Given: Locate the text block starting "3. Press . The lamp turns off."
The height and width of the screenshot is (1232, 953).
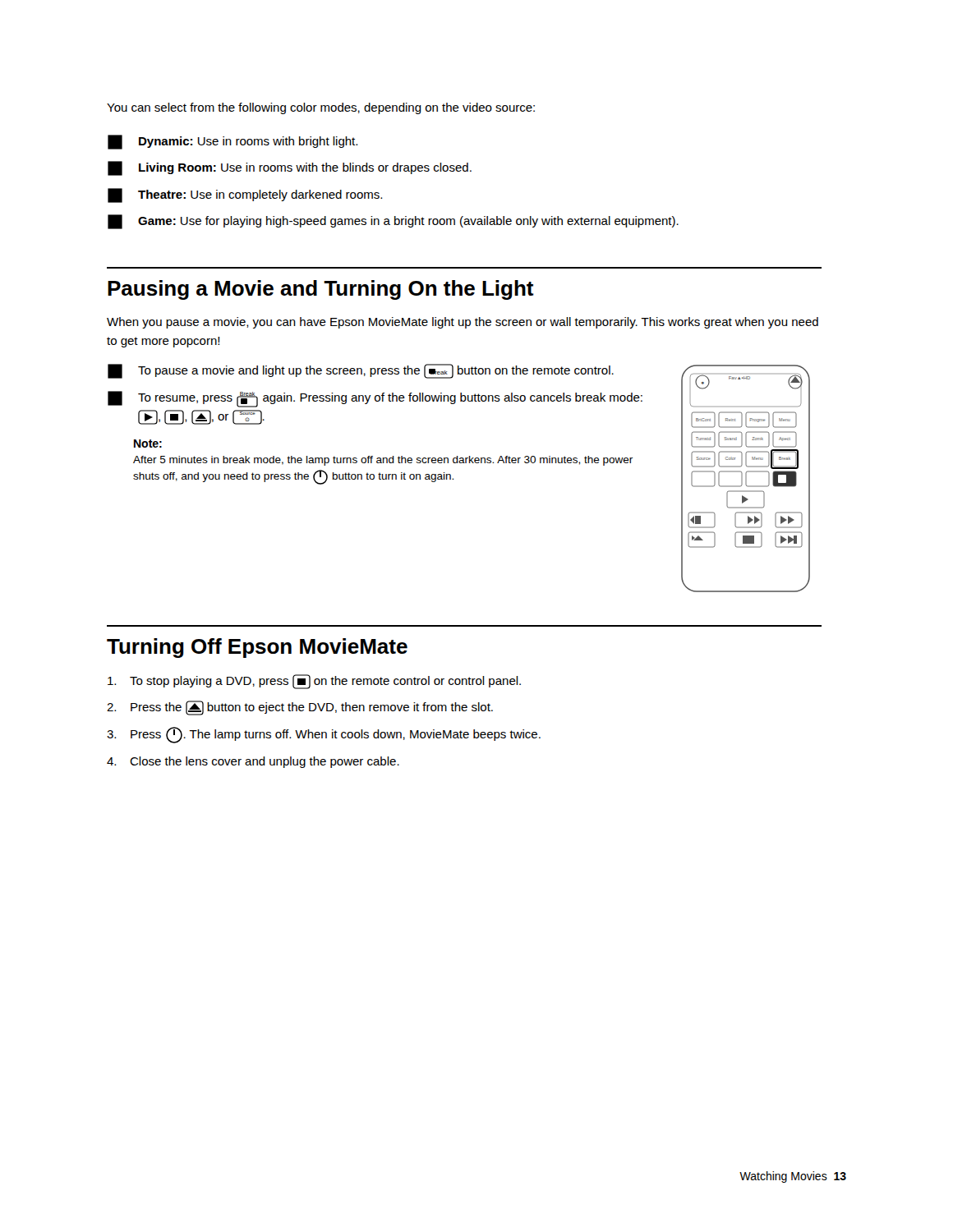Looking at the screenshot, I should pyautogui.click(x=464, y=734).
